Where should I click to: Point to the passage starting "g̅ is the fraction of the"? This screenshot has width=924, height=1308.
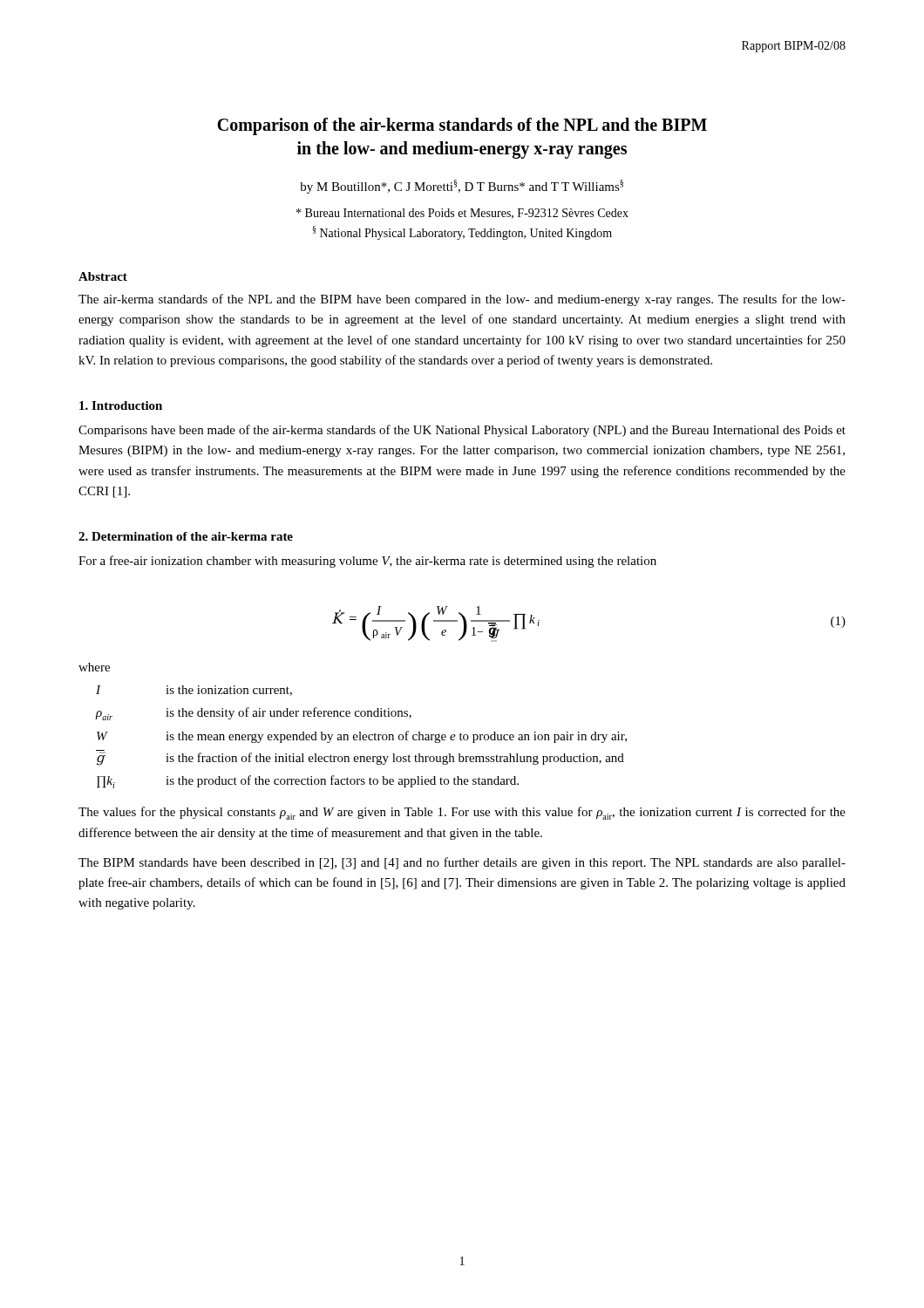[471, 758]
